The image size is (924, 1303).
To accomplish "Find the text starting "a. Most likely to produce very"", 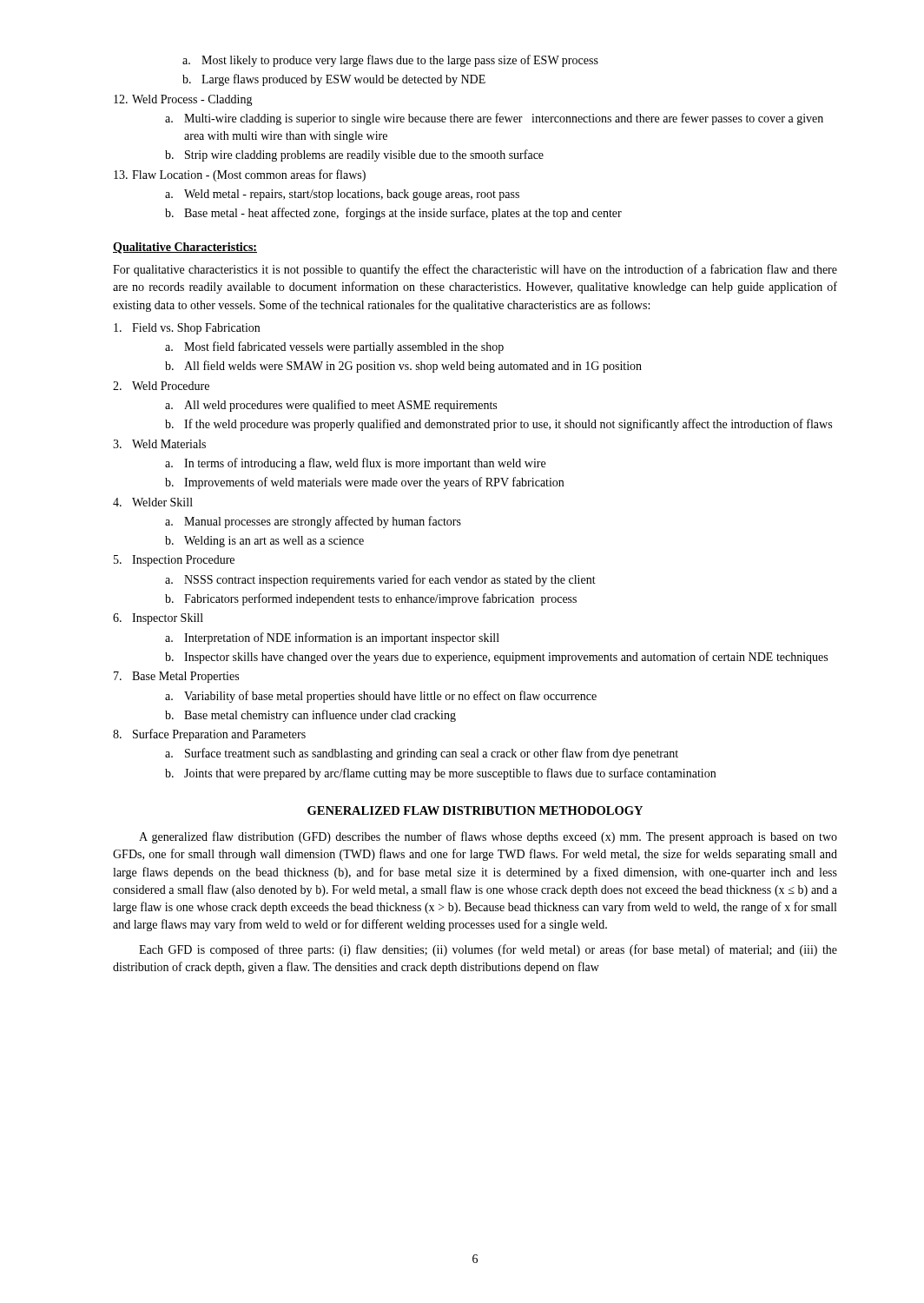I will [510, 61].
